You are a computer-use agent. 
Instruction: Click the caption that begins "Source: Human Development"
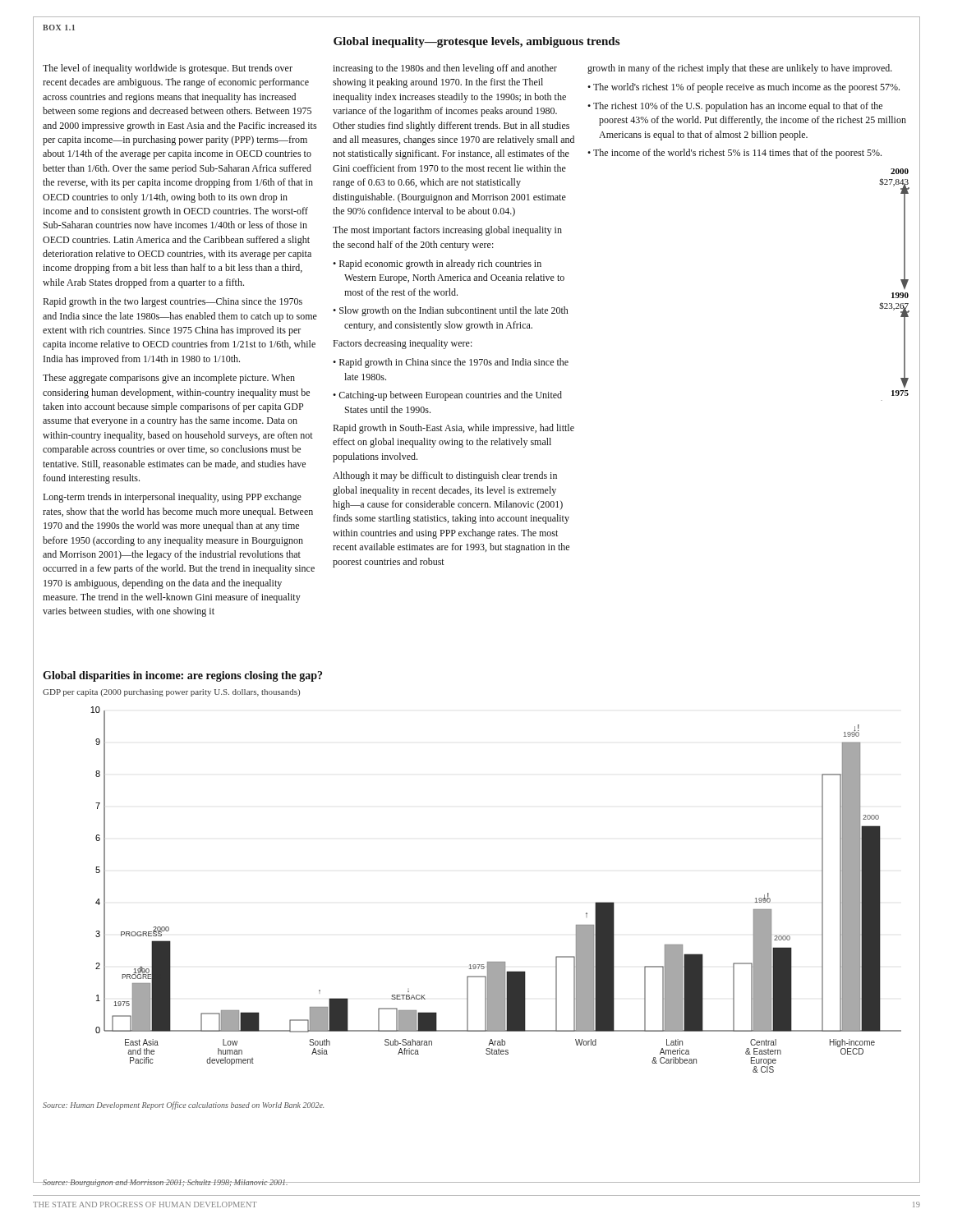click(x=184, y=1105)
